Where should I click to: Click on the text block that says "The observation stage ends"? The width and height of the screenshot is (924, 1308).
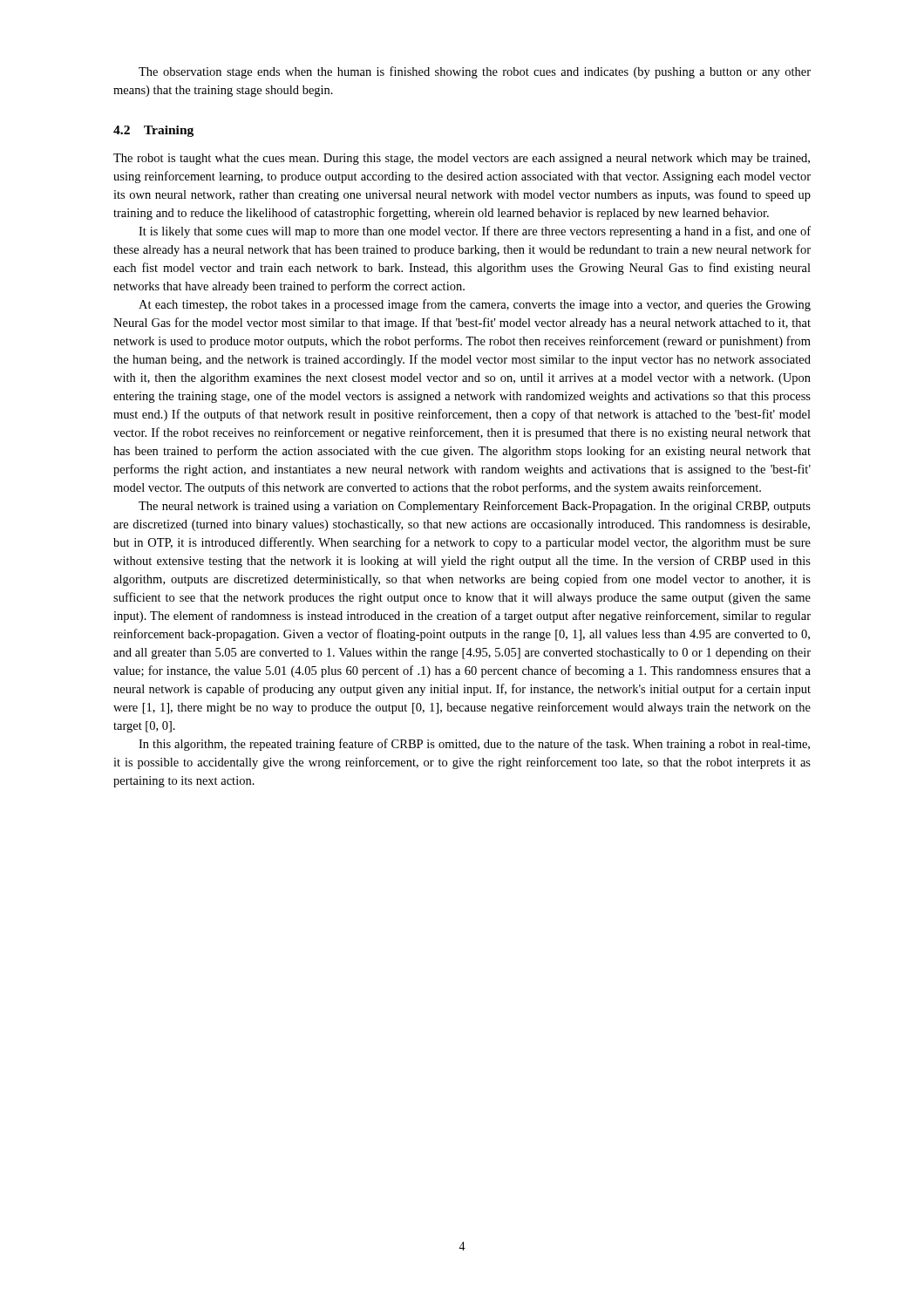(x=462, y=81)
